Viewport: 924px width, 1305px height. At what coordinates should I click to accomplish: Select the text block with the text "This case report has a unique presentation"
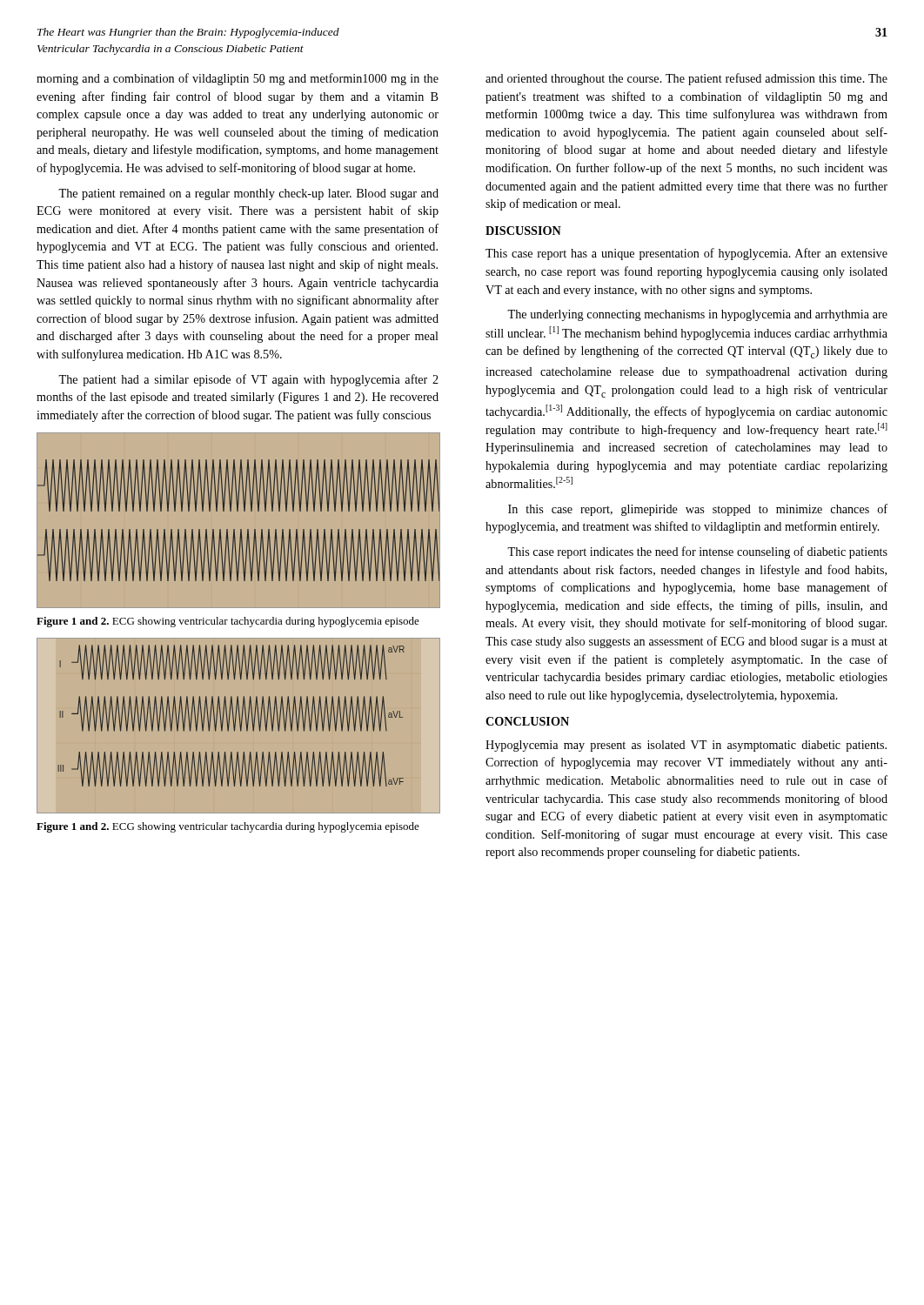click(686, 272)
